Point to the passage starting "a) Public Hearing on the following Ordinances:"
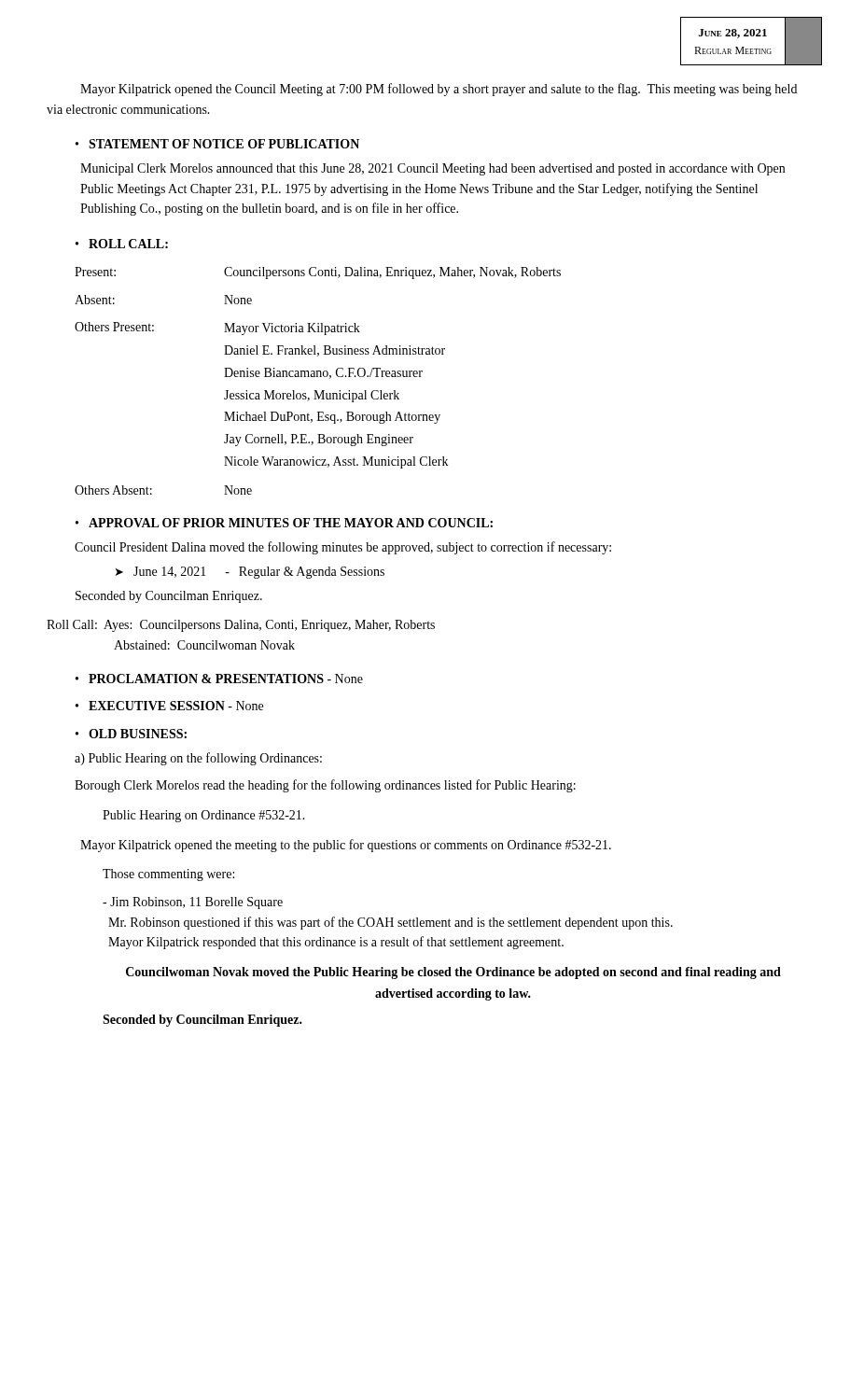The image size is (850, 1400). pos(199,758)
